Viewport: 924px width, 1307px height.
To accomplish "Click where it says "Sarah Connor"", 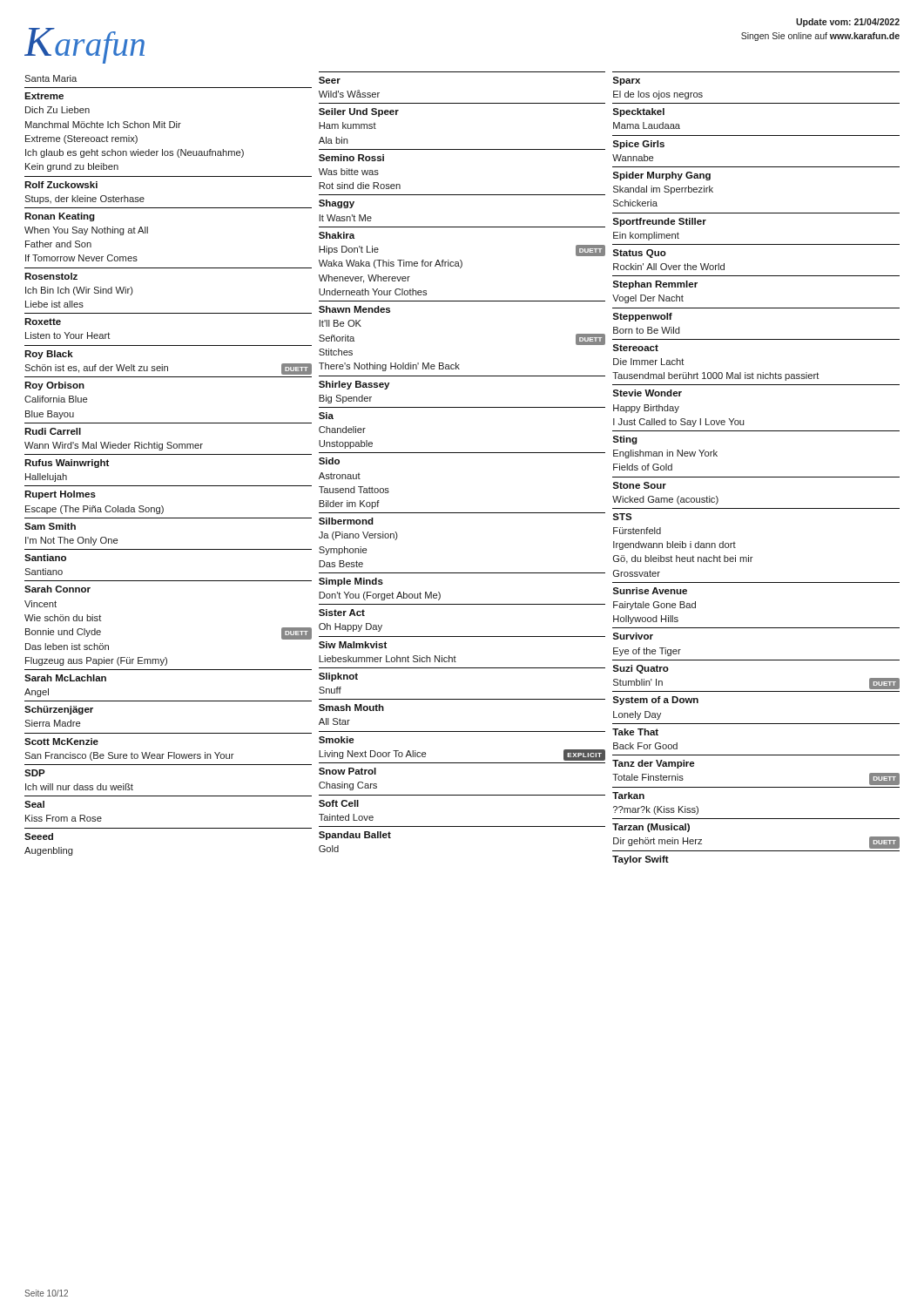I will pyautogui.click(x=58, y=589).
